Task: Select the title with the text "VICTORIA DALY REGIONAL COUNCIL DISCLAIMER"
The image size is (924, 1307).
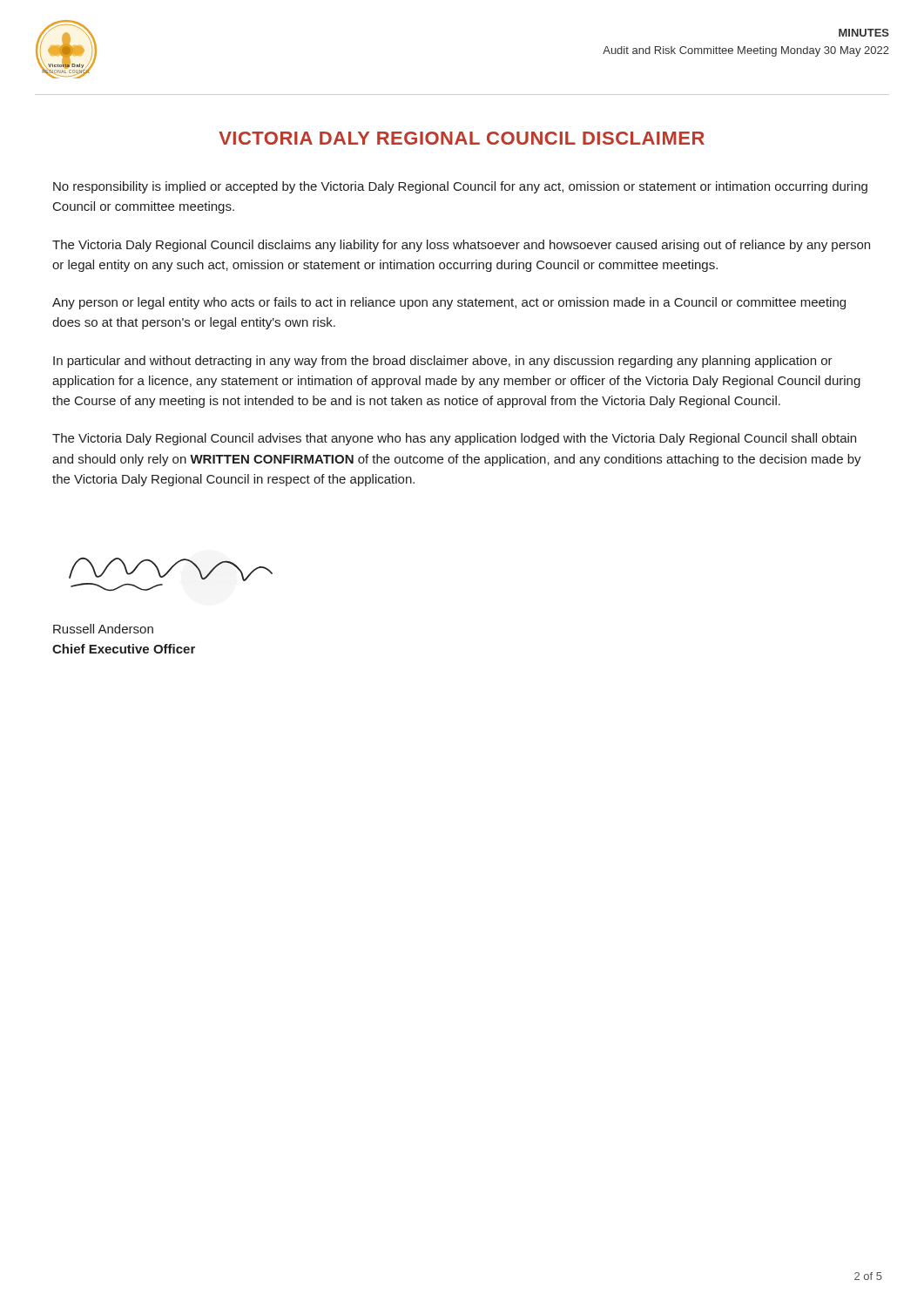Action: click(462, 138)
